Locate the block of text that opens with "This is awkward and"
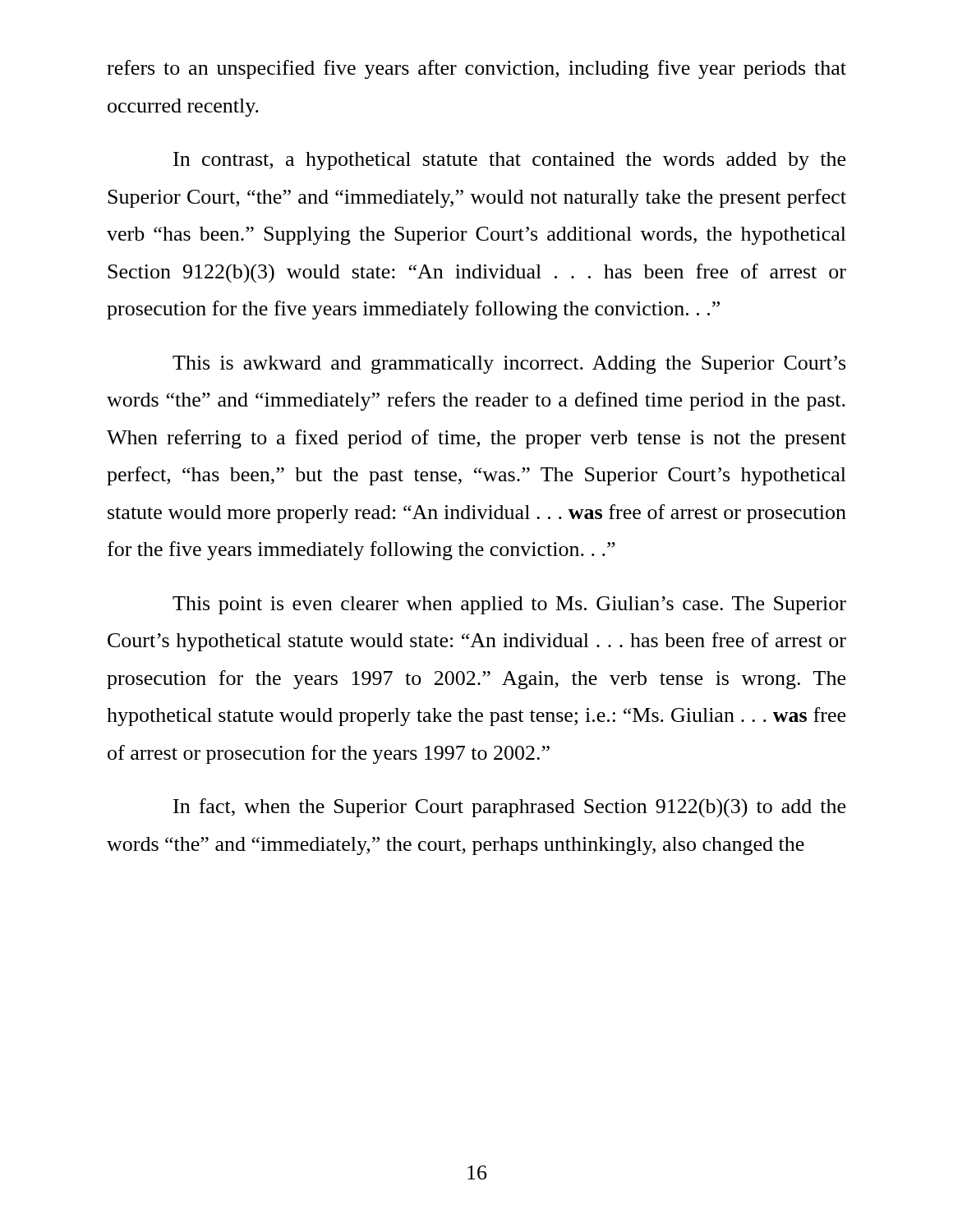 (x=476, y=456)
